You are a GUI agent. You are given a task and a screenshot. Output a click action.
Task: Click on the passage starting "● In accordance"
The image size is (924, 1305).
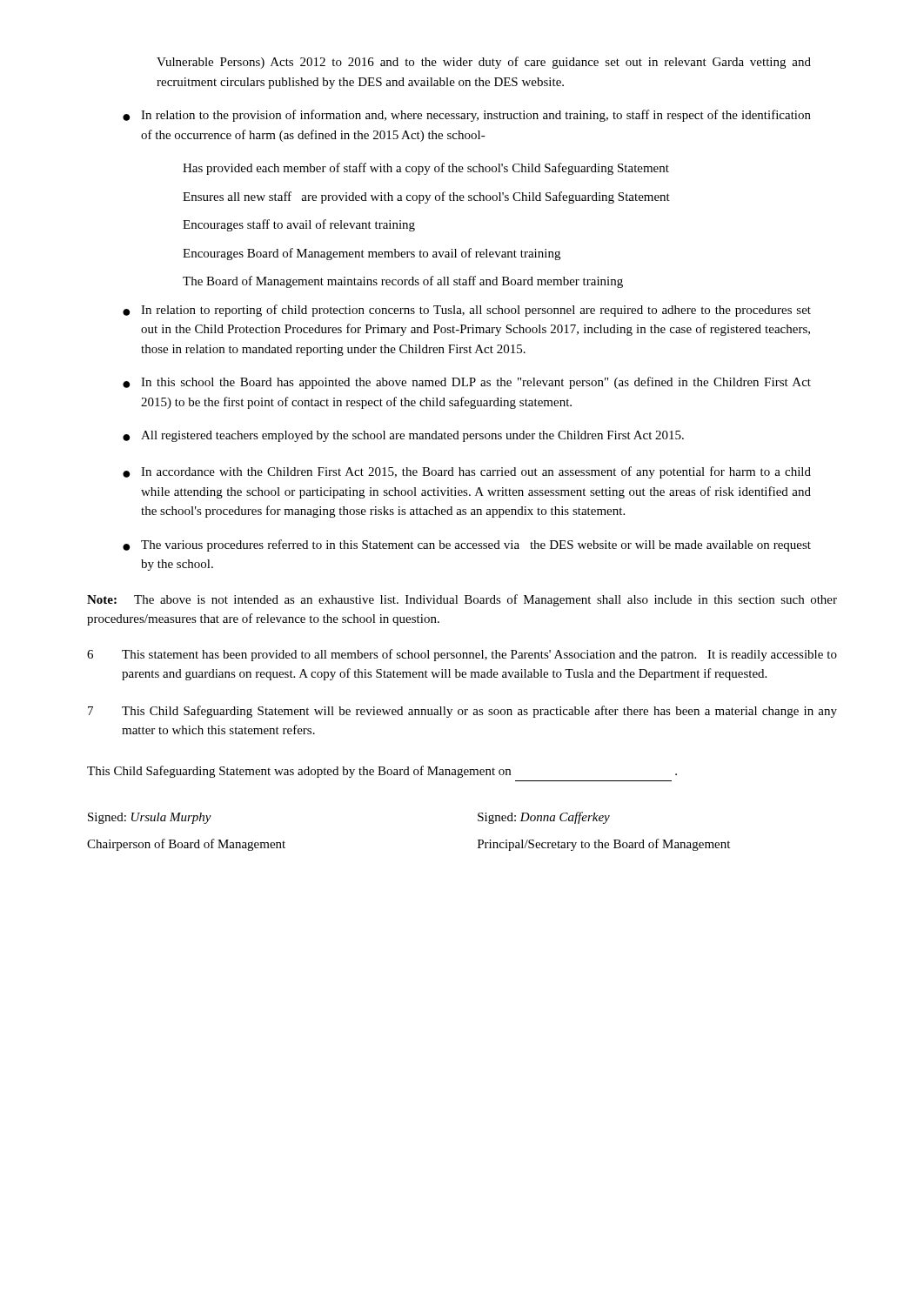466,491
